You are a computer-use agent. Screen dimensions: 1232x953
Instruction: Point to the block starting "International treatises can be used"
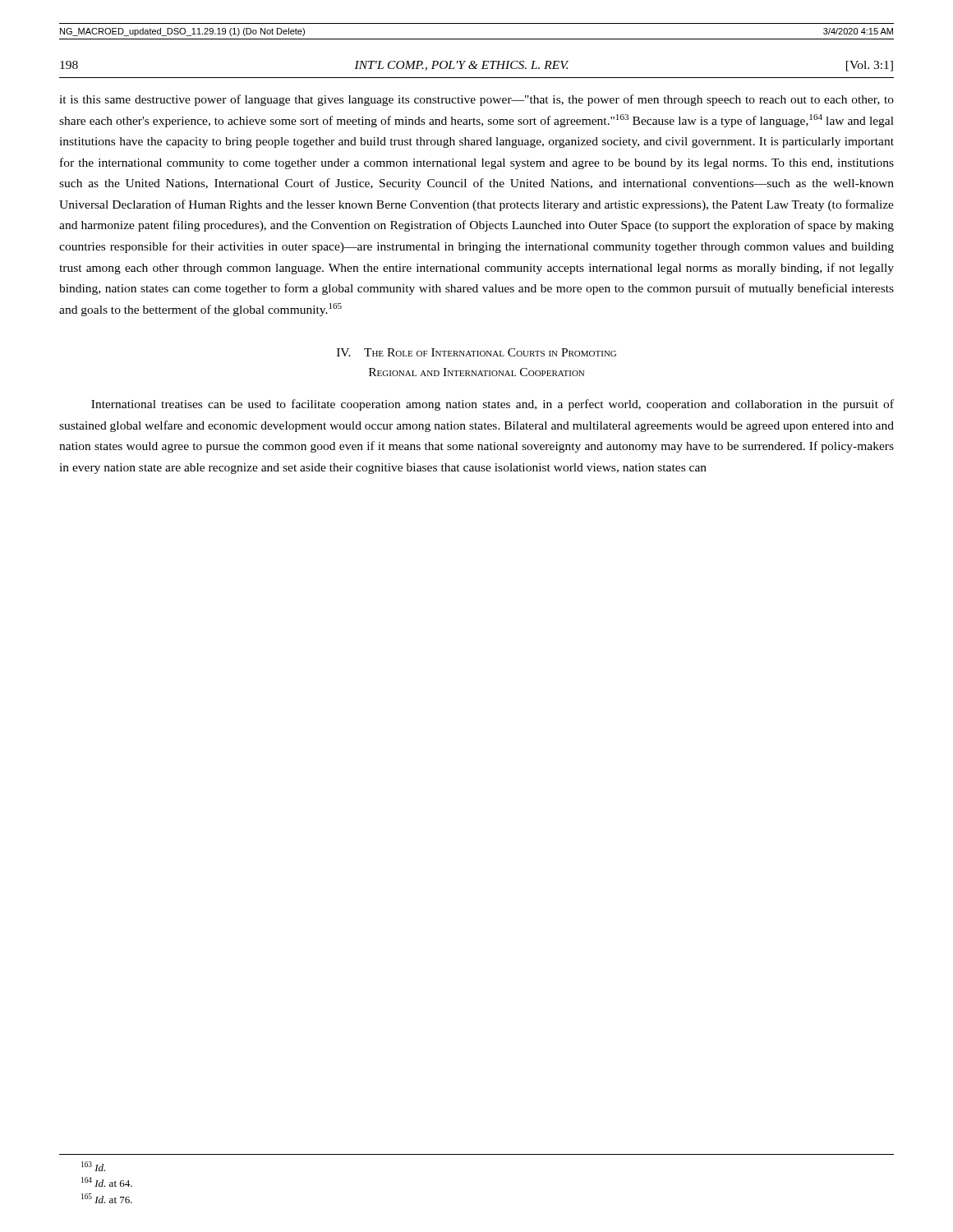(x=476, y=435)
